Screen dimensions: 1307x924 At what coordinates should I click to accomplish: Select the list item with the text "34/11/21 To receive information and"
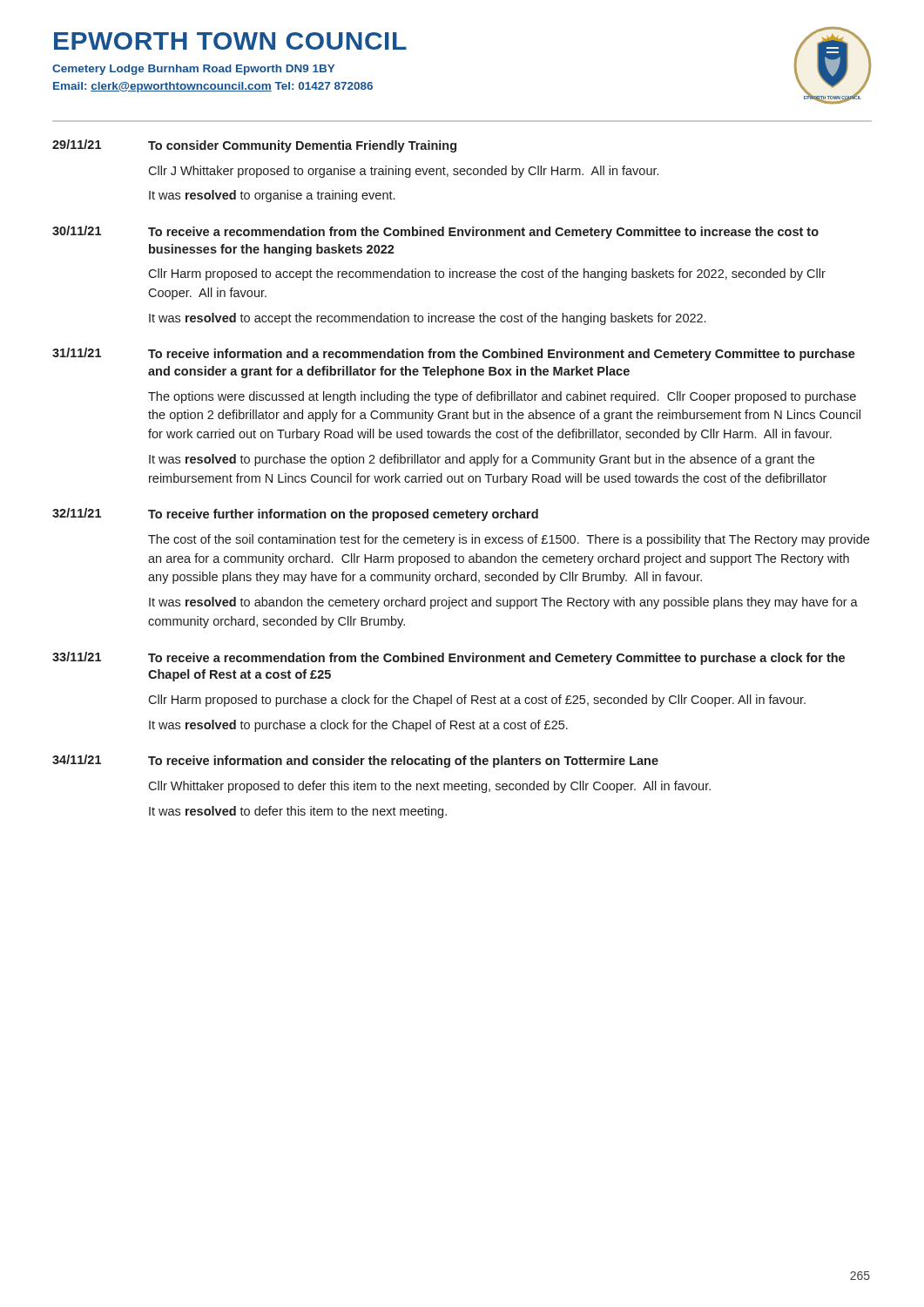click(462, 796)
